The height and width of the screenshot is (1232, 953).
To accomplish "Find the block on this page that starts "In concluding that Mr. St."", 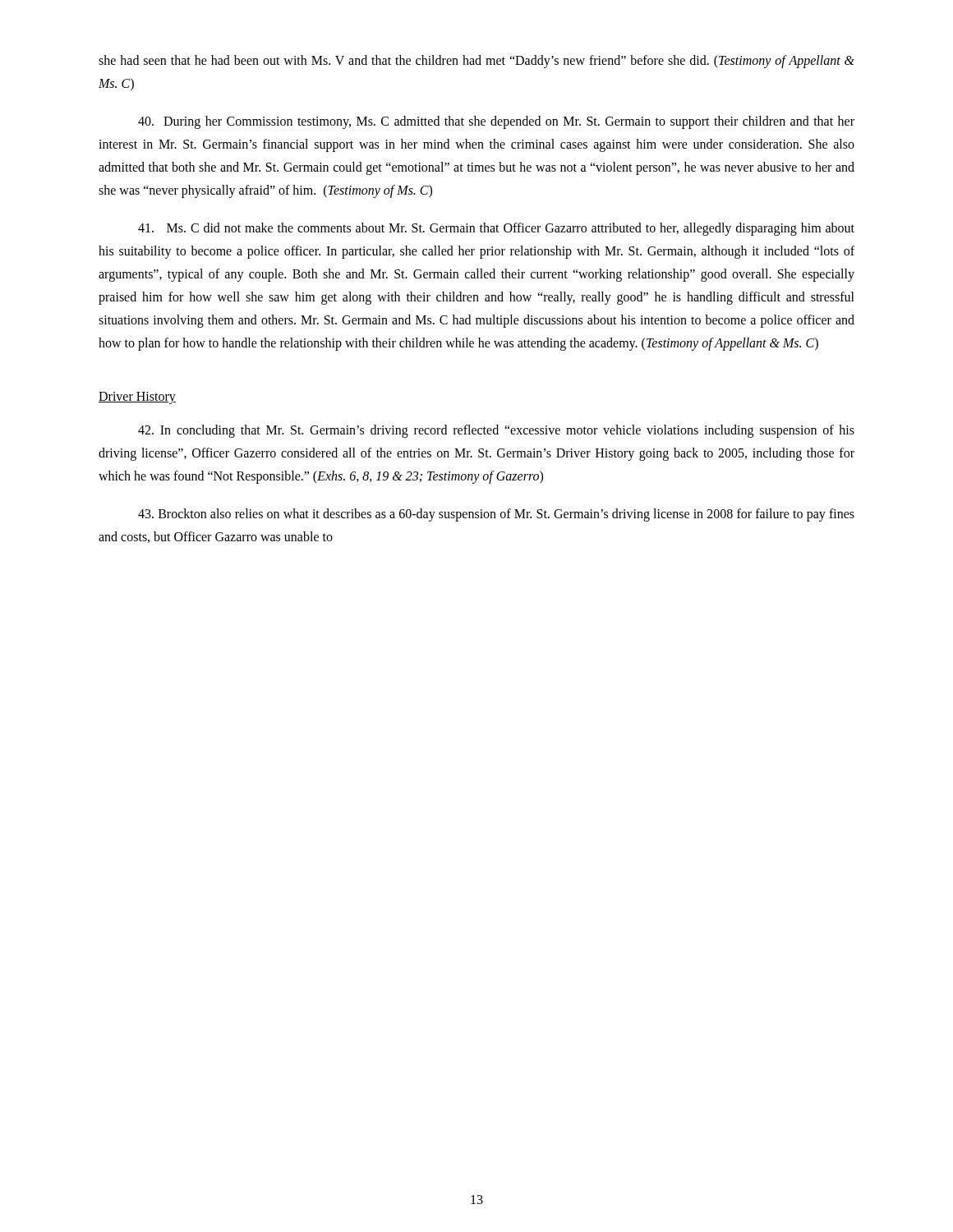I will click(x=476, y=453).
